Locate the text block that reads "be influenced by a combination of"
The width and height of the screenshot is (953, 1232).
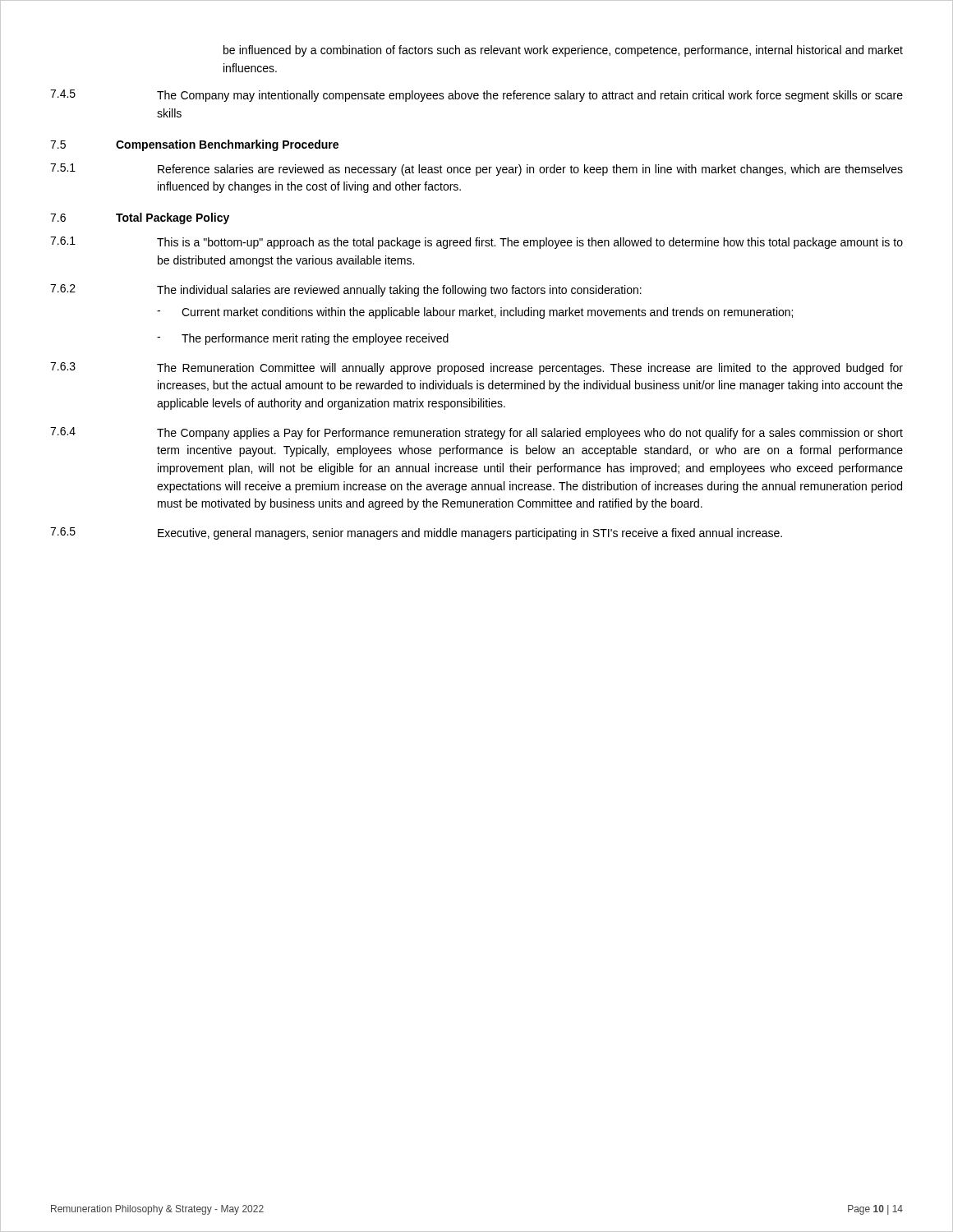[563, 59]
